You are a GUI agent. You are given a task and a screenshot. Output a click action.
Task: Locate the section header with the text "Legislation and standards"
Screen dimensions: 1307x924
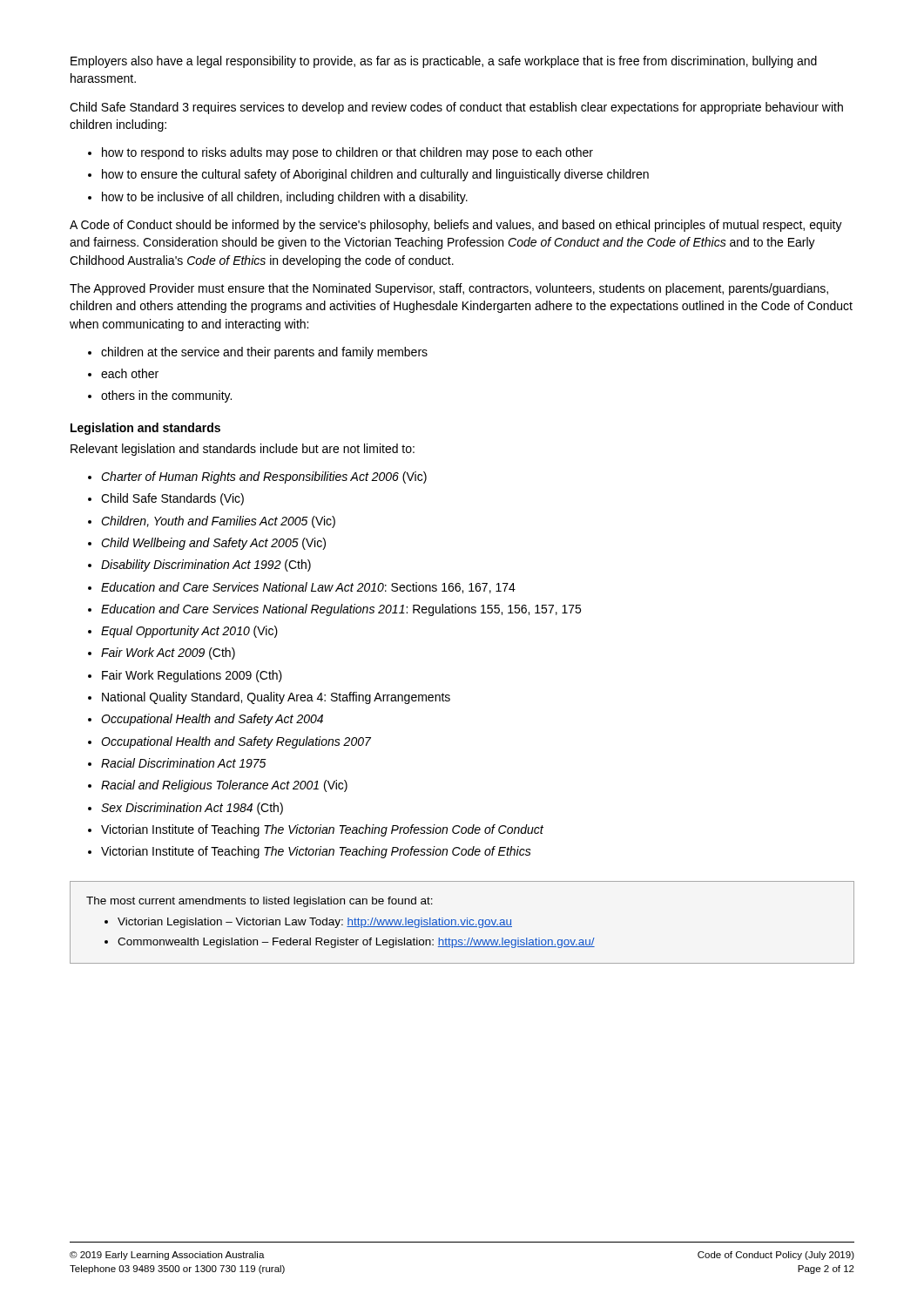[x=145, y=428]
